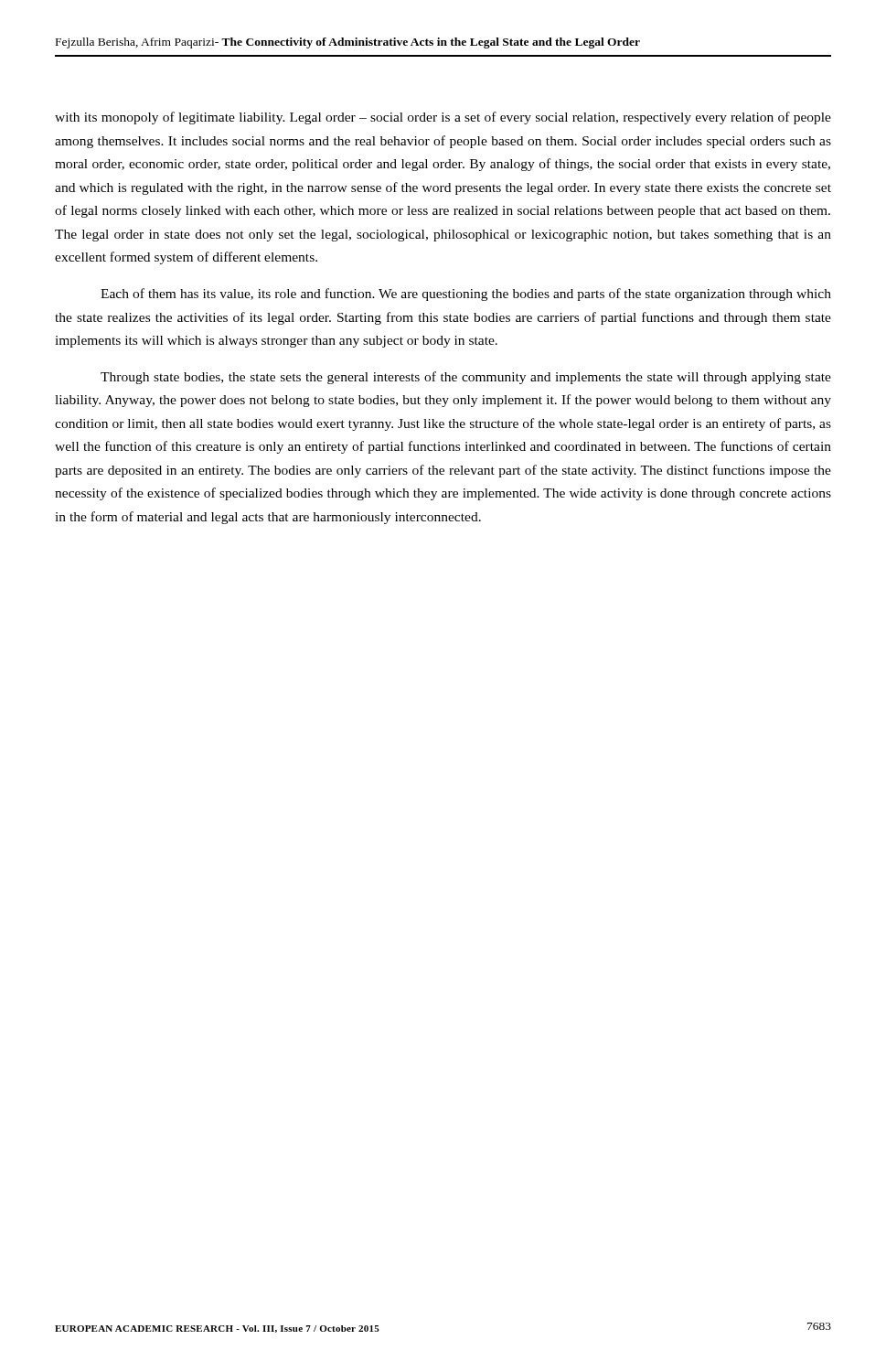This screenshot has height=1372, width=886.
Task: Click on the text block that says "with its monopoly of"
Action: (443, 187)
